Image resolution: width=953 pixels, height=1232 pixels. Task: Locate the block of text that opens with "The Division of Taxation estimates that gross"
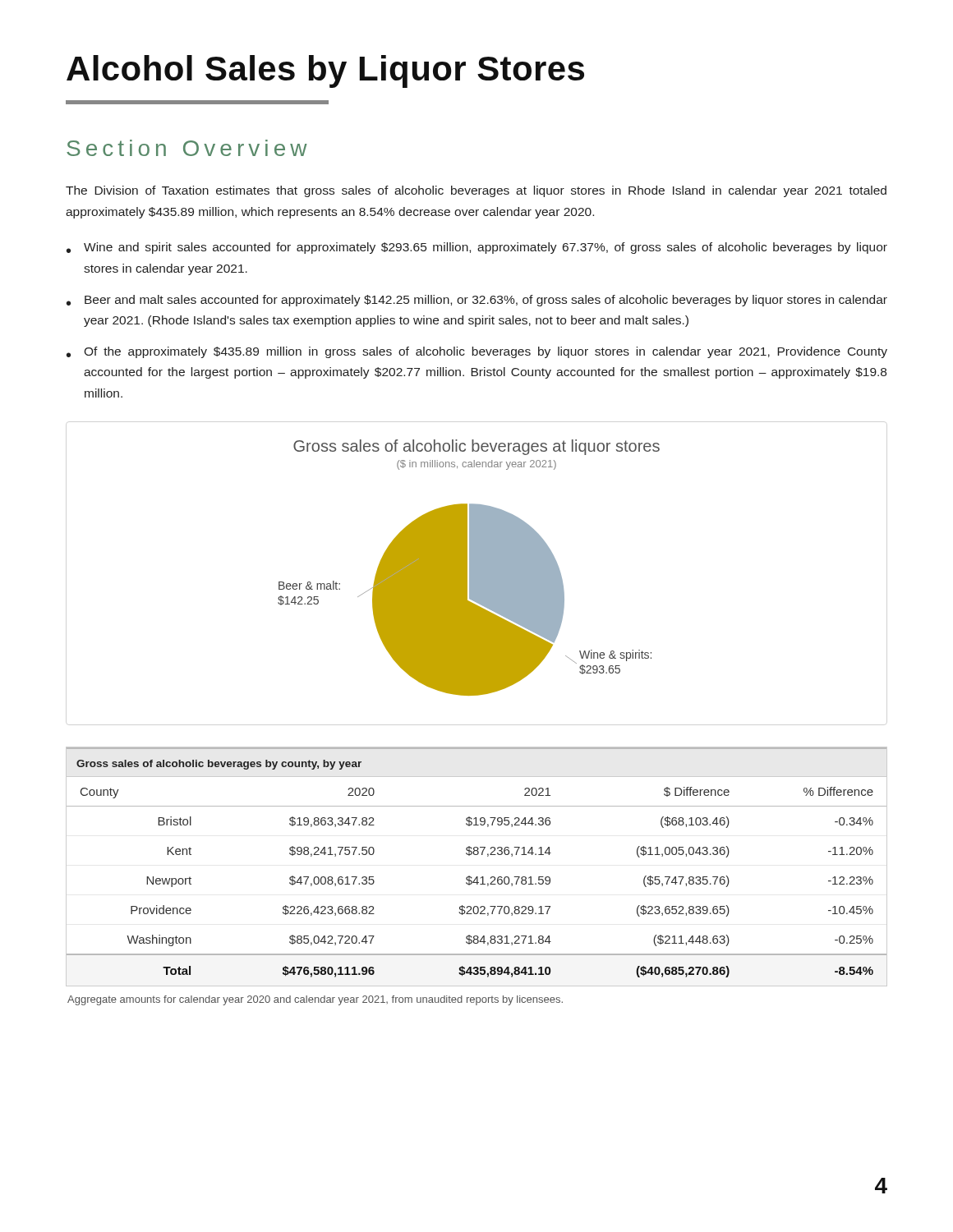click(476, 201)
